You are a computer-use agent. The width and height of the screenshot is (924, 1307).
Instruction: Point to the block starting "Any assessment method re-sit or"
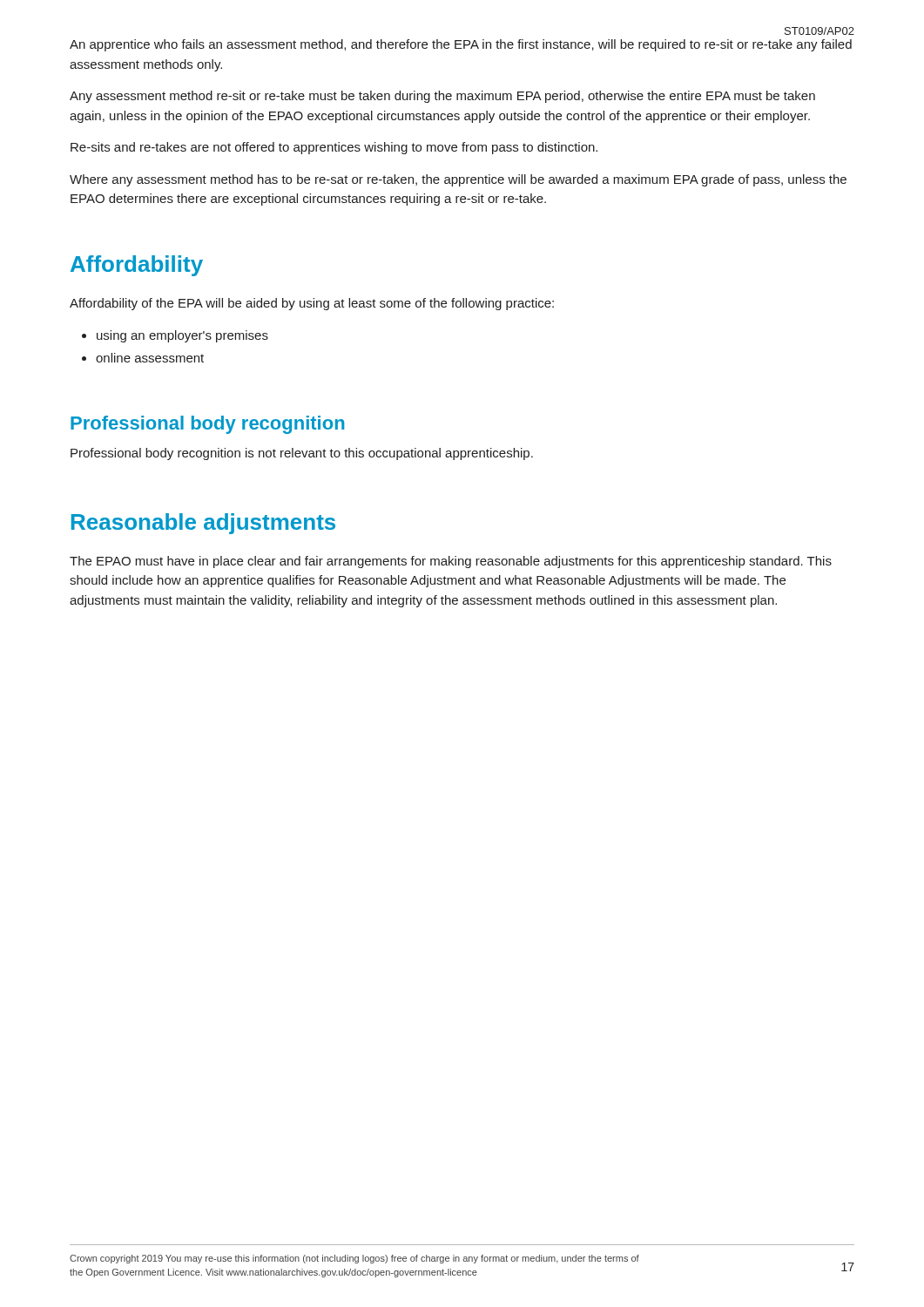pos(443,105)
